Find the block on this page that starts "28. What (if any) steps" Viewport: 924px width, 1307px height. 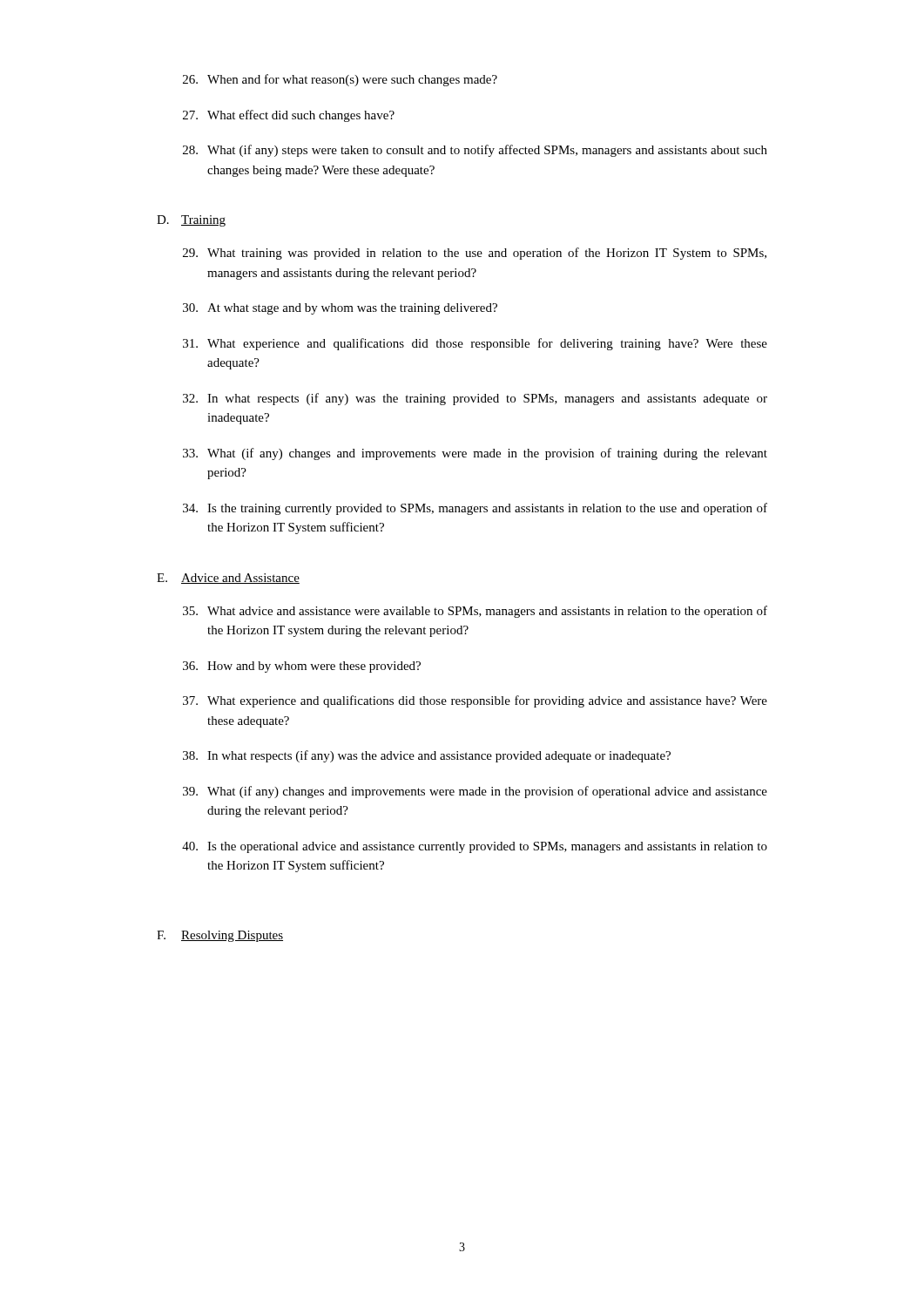pos(462,160)
